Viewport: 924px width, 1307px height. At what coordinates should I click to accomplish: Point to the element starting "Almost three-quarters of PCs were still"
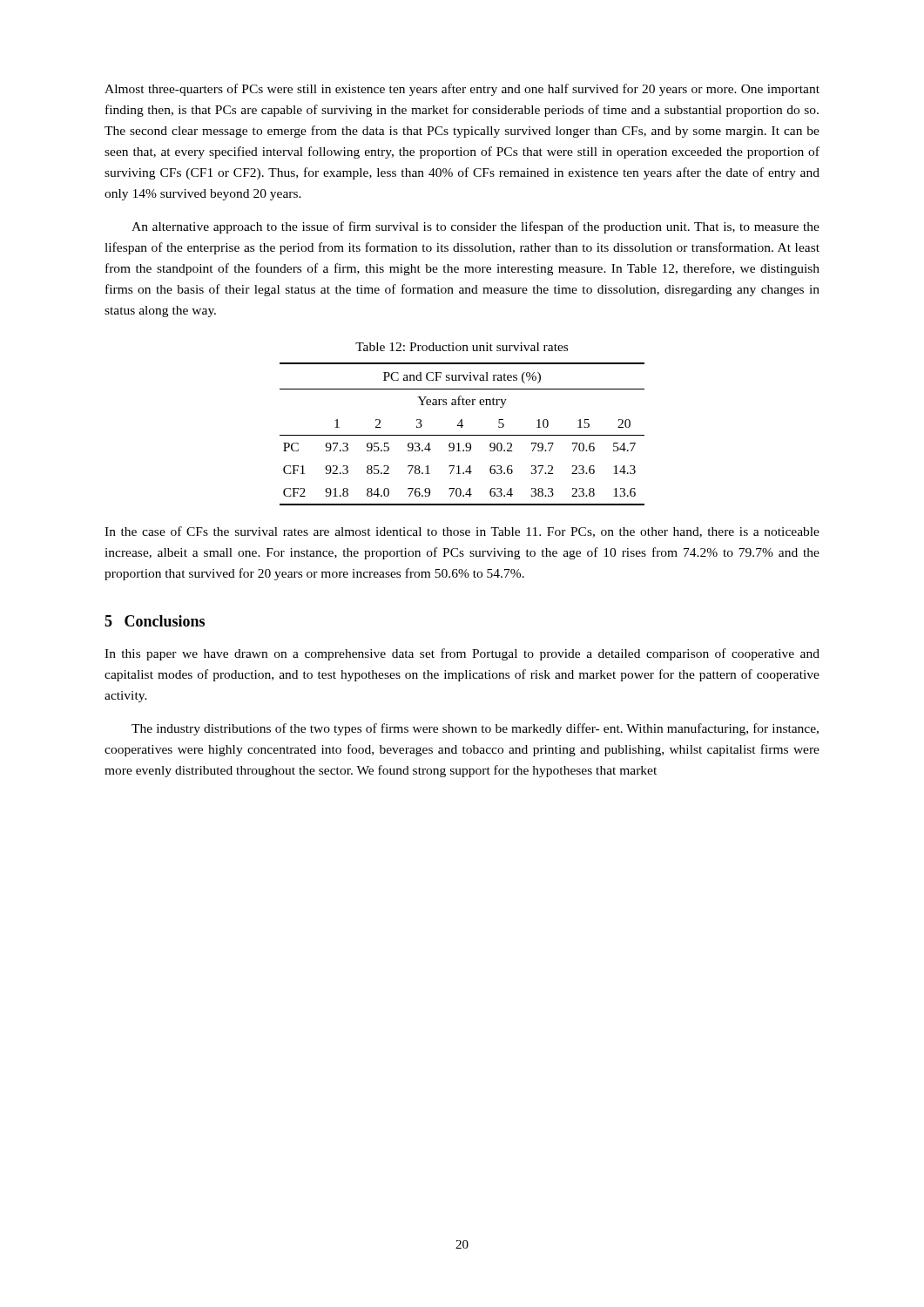462,141
